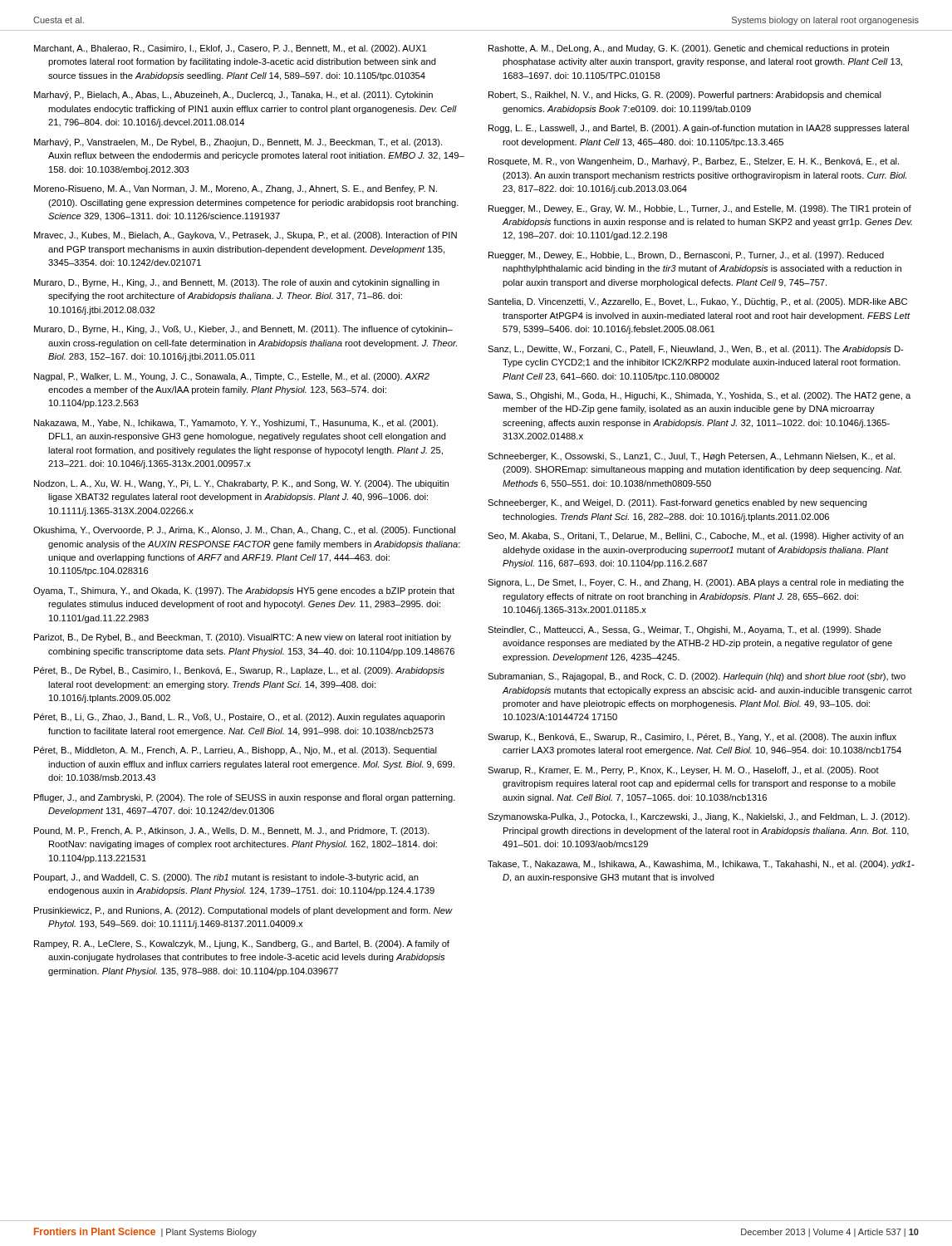This screenshot has width=952, height=1246.
Task: Locate the list item that reads "Schneeberger, K., Ossowski, S., Lanz1, C., Juul,"
Action: [695, 470]
